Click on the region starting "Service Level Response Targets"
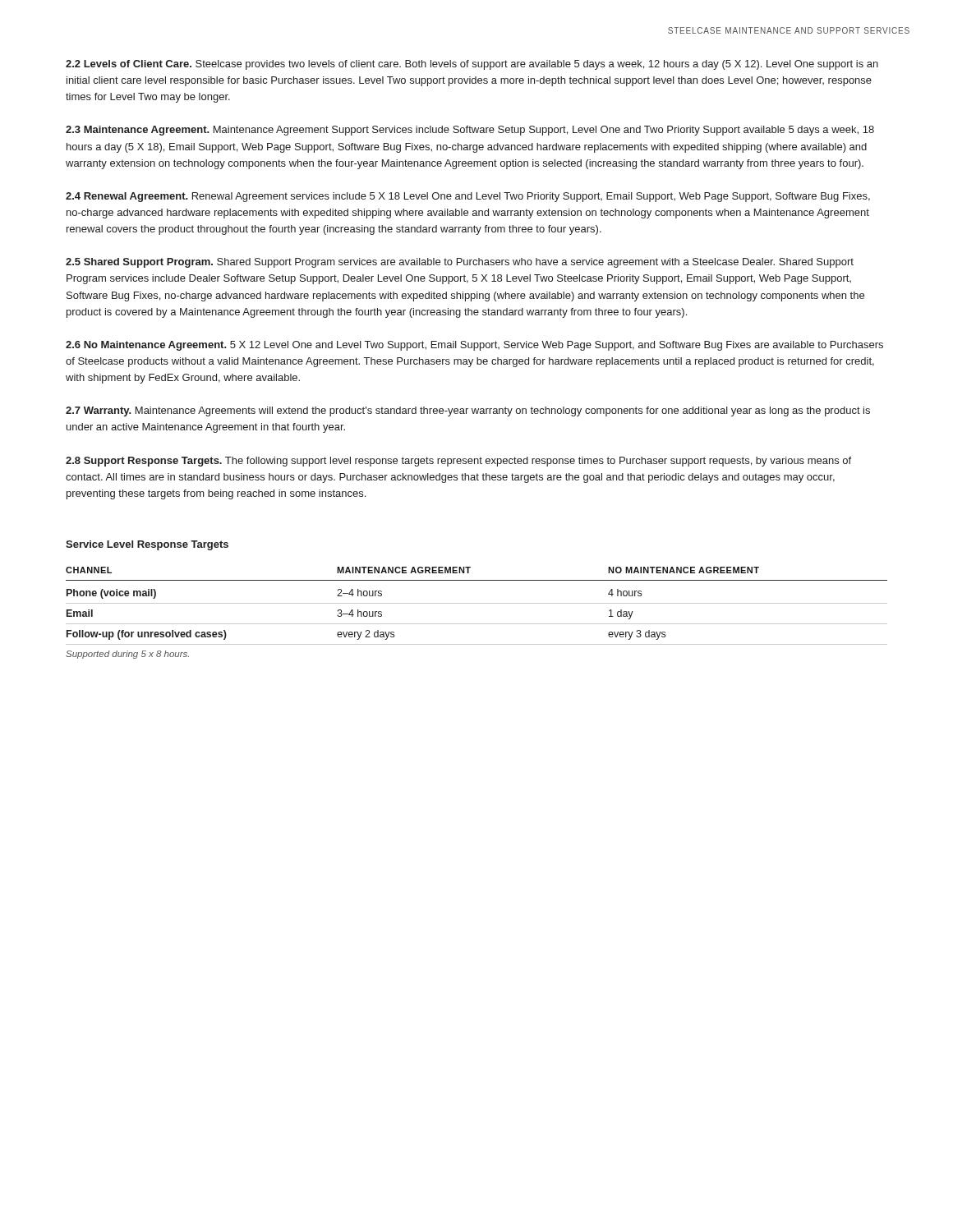This screenshot has width=953, height=1232. click(x=147, y=544)
